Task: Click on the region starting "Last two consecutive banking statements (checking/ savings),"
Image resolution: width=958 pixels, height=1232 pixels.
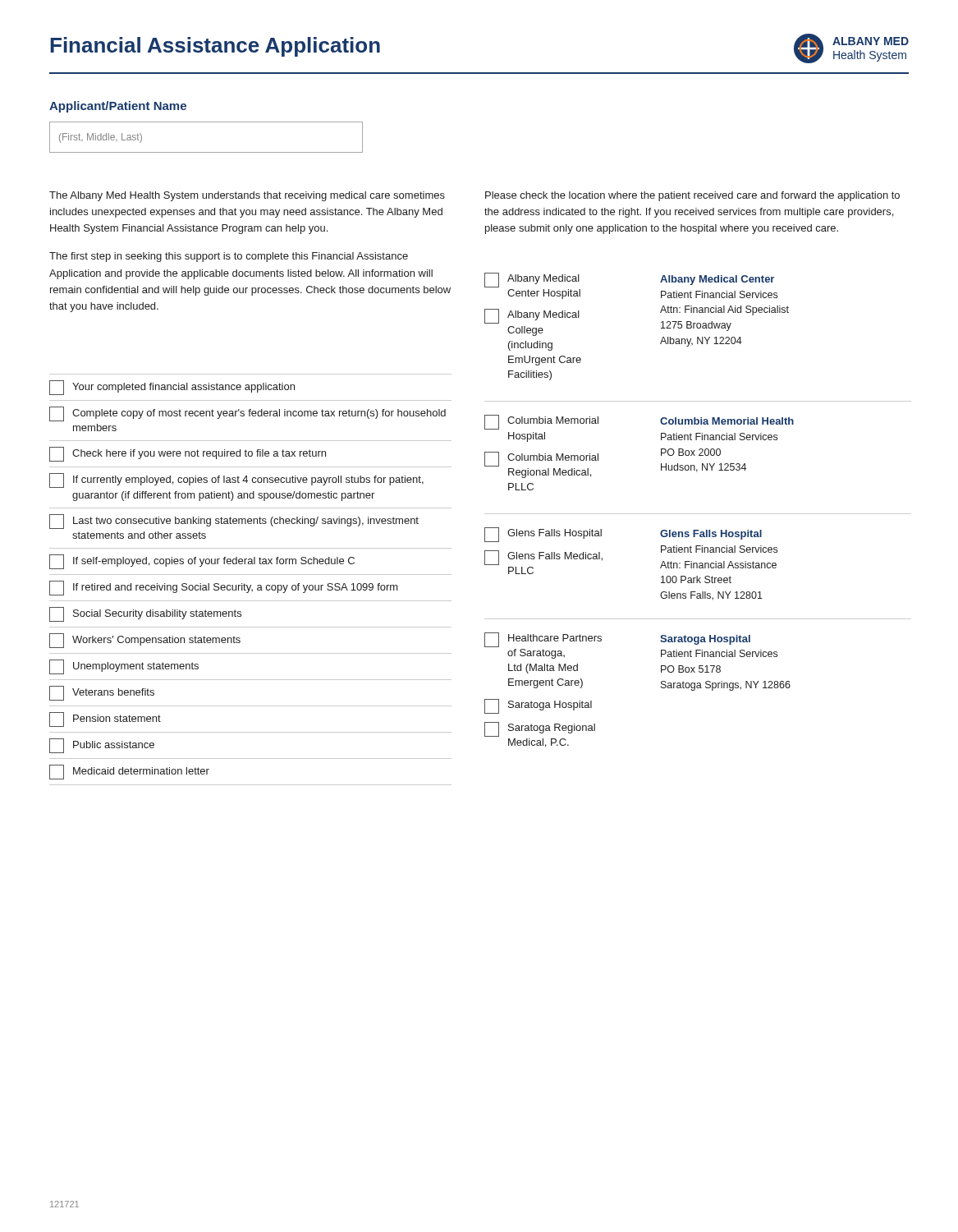Action: (x=250, y=528)
